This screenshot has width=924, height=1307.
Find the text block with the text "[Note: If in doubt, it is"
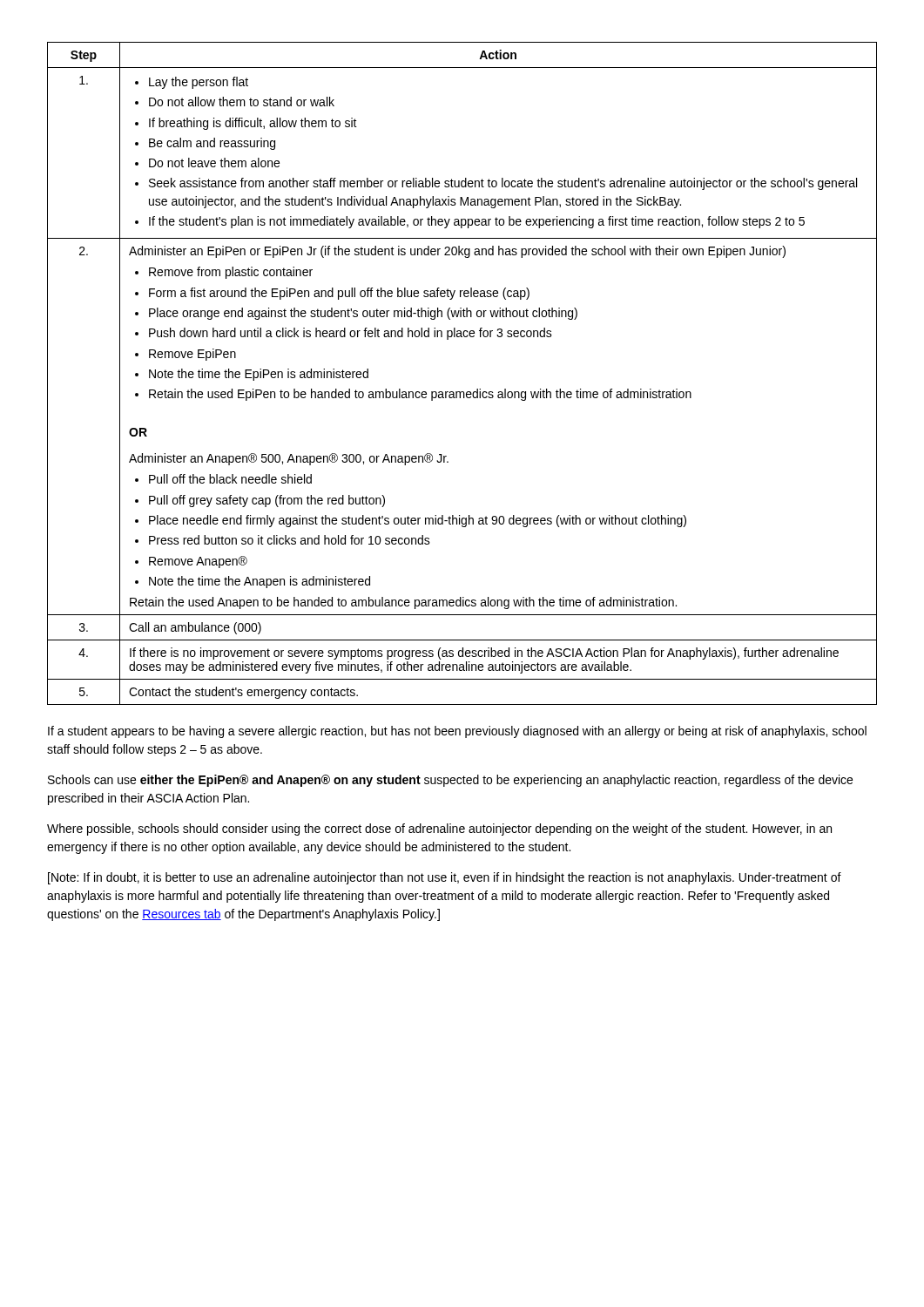coord(444,896)
